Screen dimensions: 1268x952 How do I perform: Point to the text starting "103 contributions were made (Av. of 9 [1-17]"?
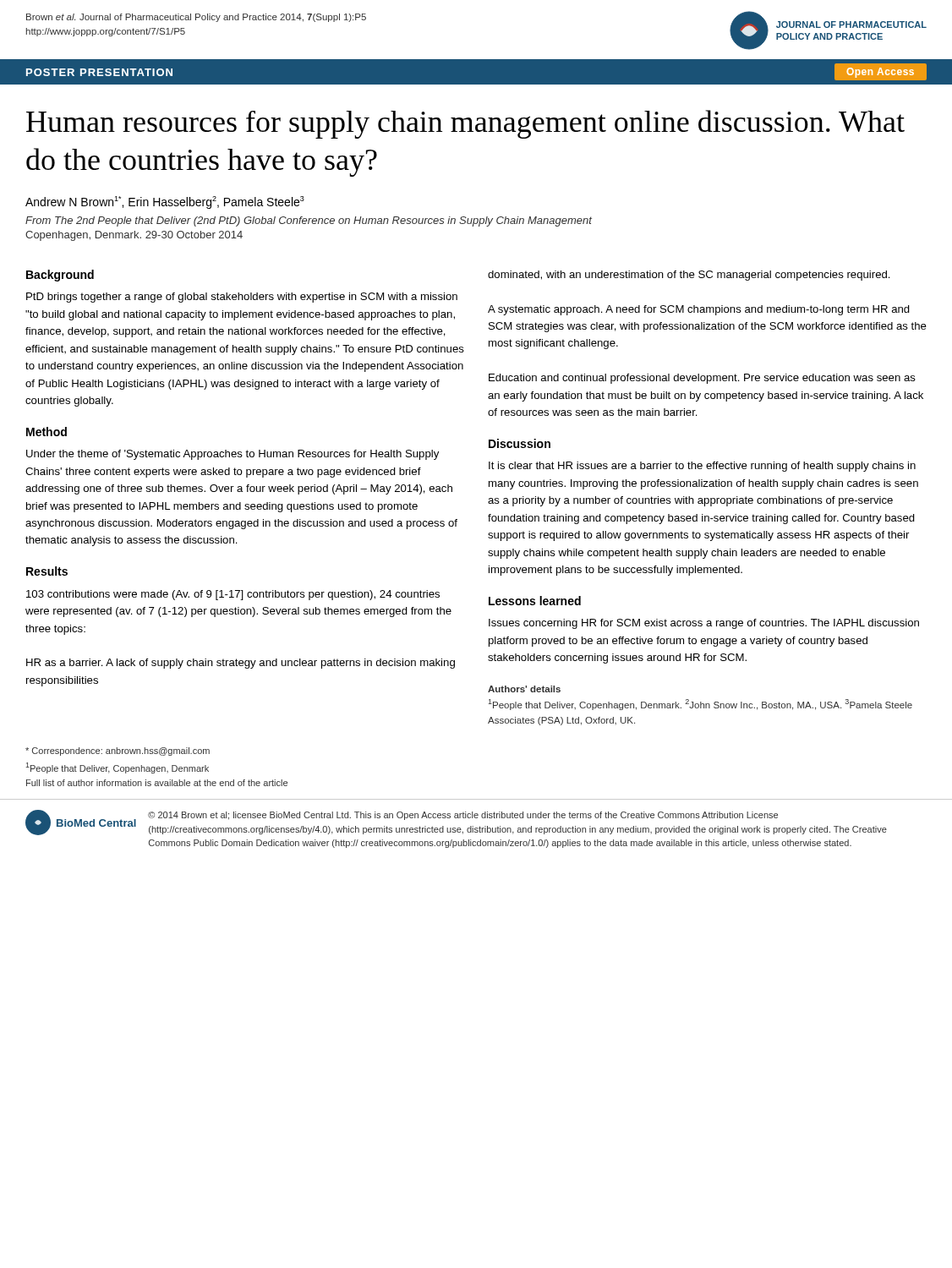point(233,595)
